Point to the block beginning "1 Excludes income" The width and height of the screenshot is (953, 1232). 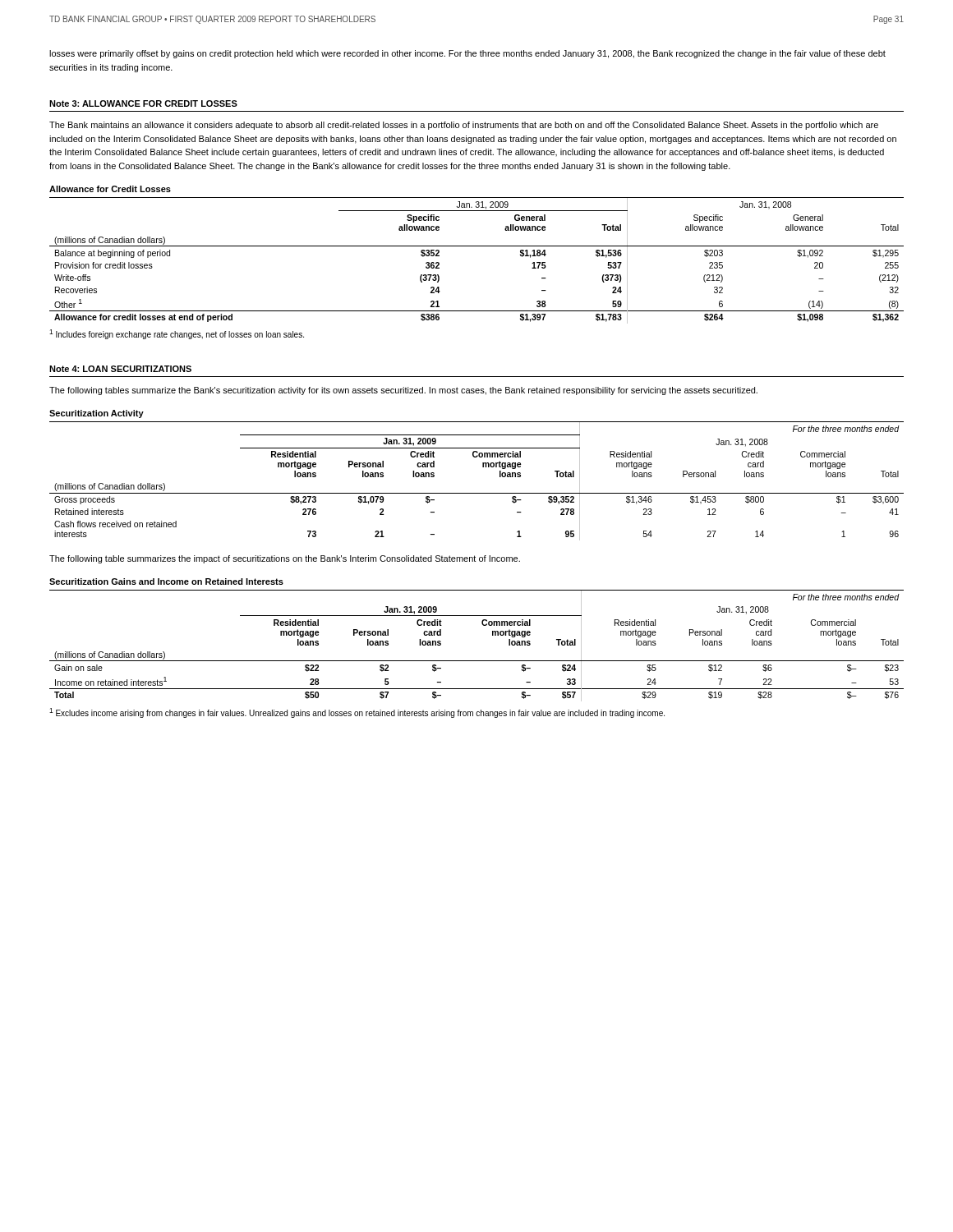(x=357, y=712)
